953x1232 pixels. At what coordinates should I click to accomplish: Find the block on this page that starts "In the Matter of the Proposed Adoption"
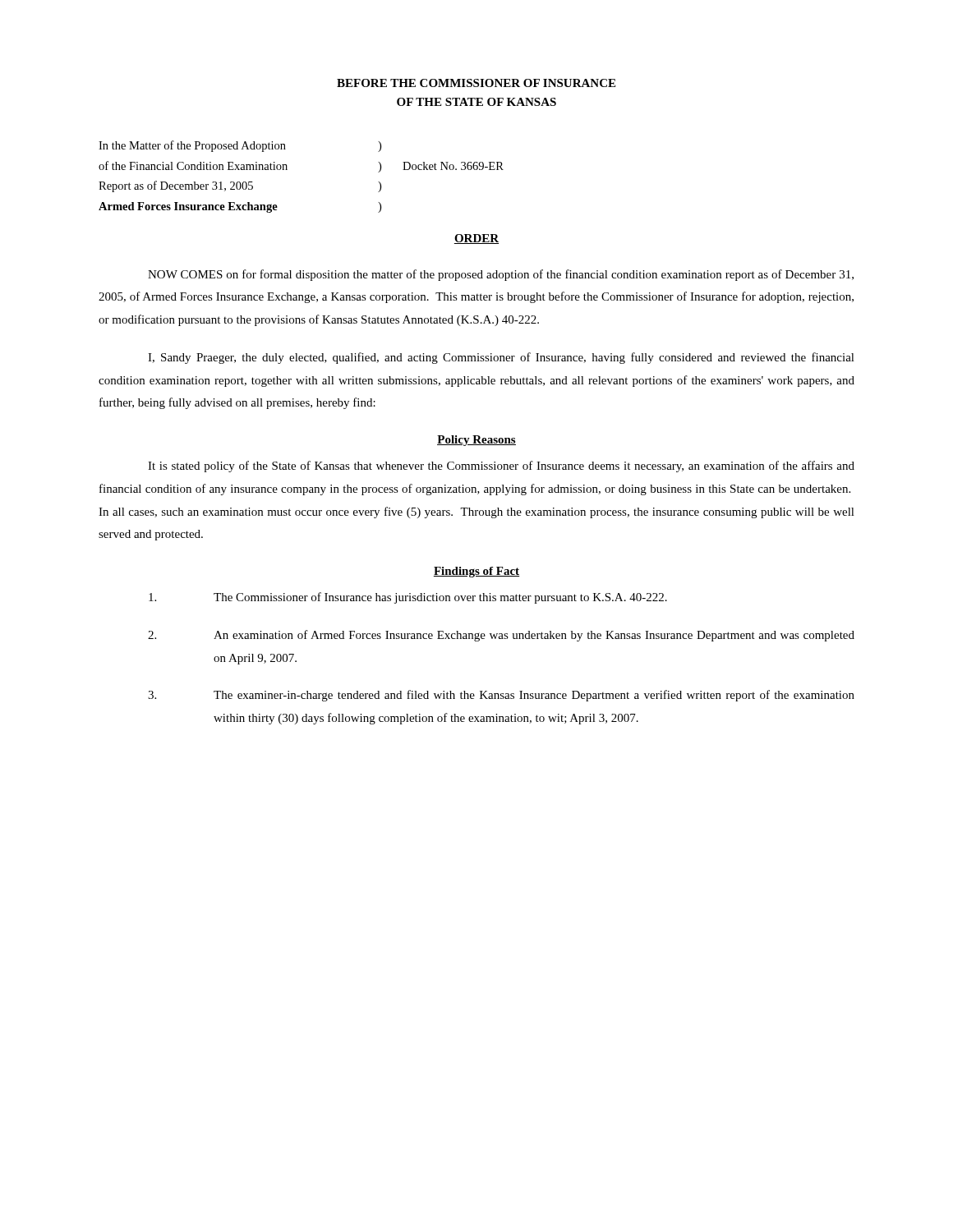click(x=476, y=176)
